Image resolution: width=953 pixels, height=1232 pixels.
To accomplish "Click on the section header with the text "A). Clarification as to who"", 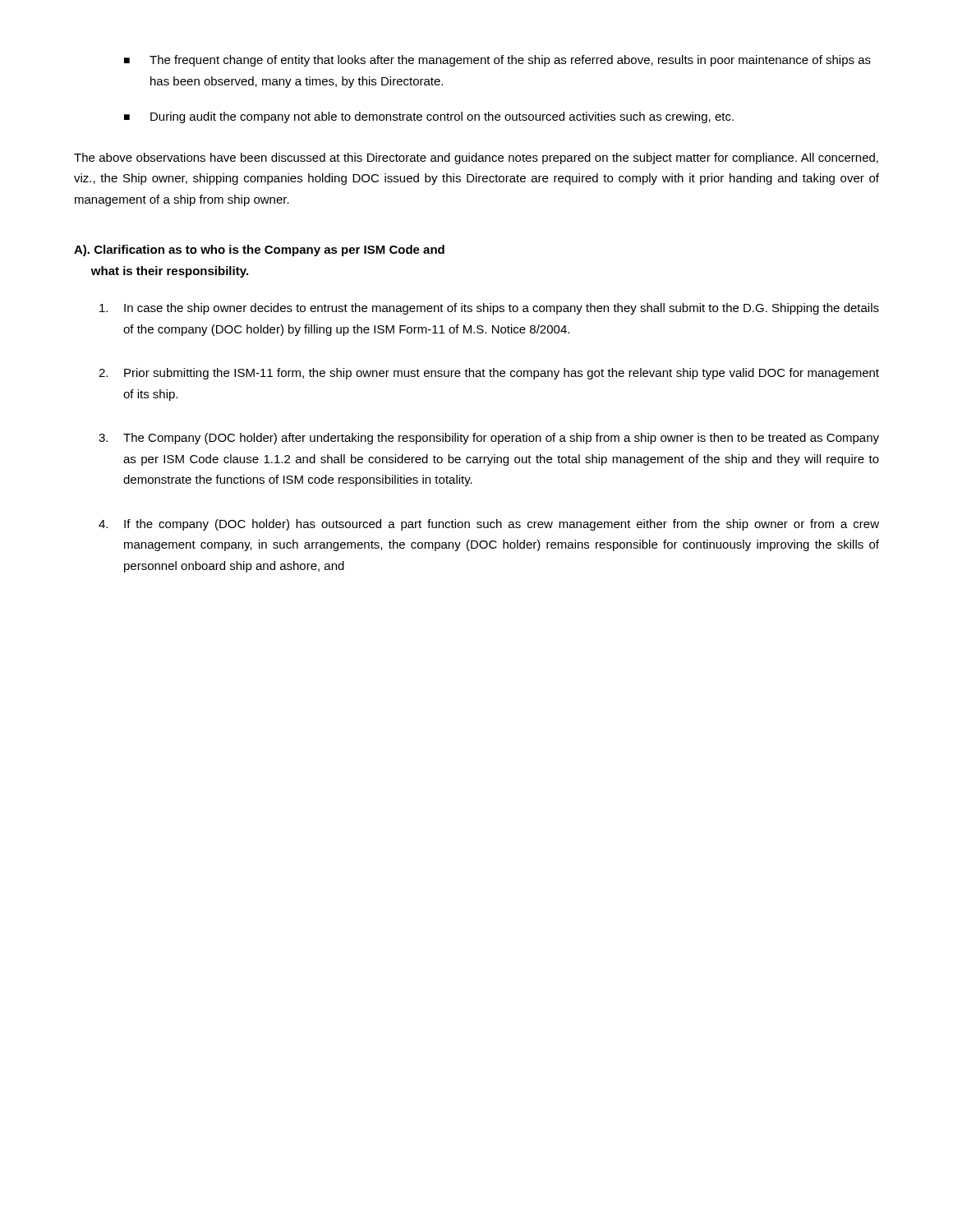I will pos(260,260).
